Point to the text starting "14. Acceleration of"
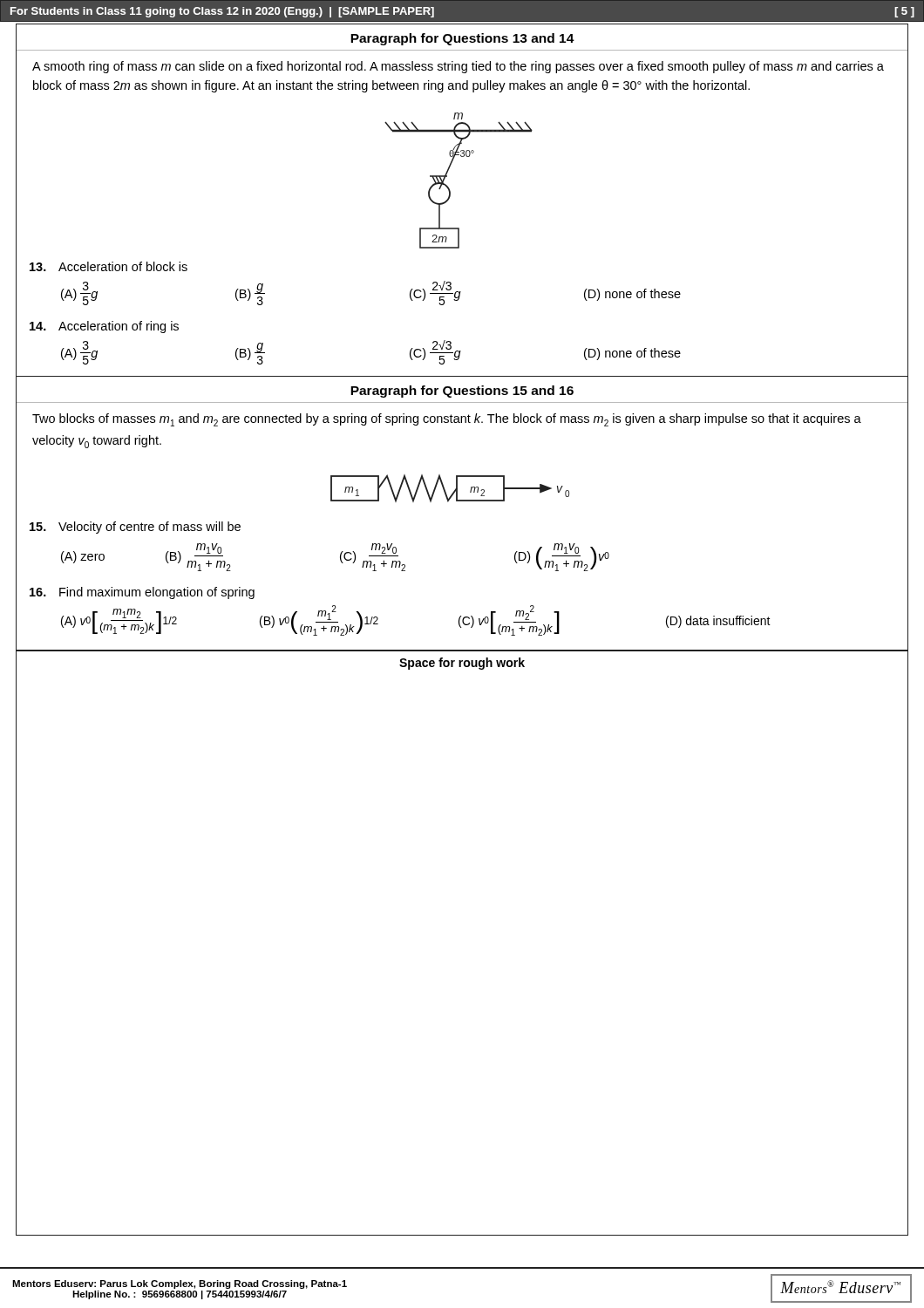924x1308 pixels. coord(104,327)
